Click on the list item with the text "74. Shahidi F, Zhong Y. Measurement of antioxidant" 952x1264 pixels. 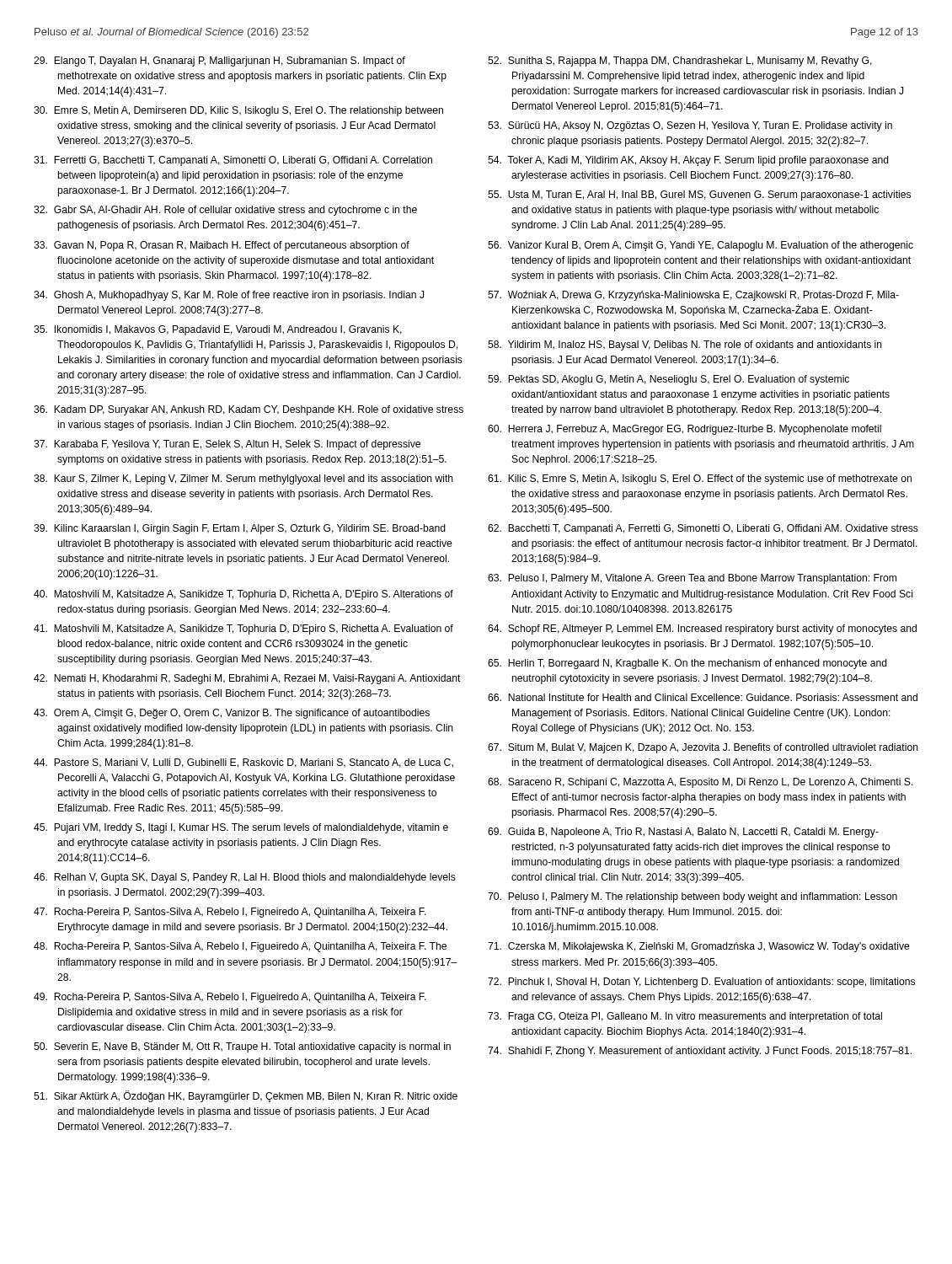700,1051
